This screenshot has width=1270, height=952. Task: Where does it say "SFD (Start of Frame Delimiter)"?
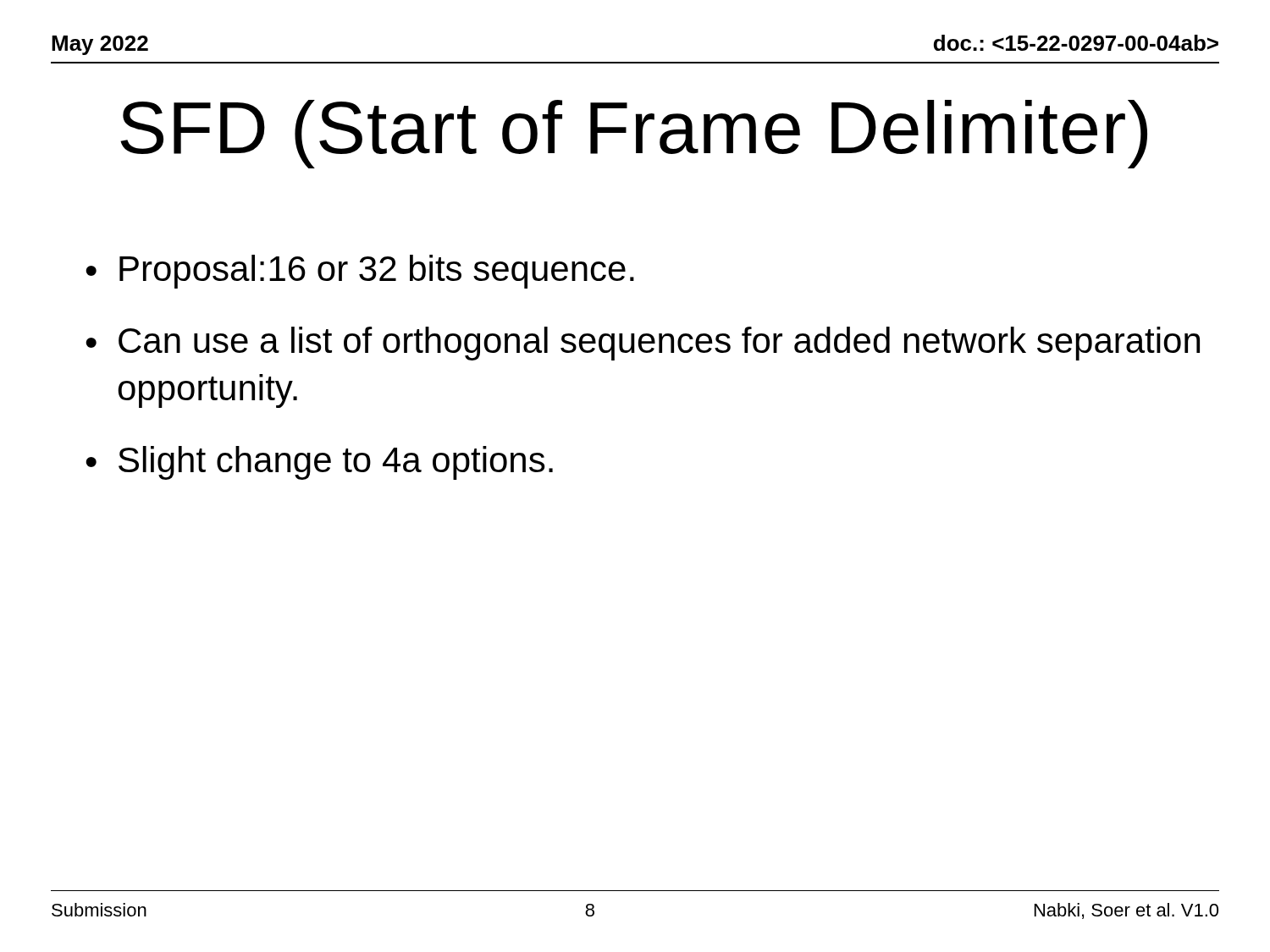(x=635, y=128)
